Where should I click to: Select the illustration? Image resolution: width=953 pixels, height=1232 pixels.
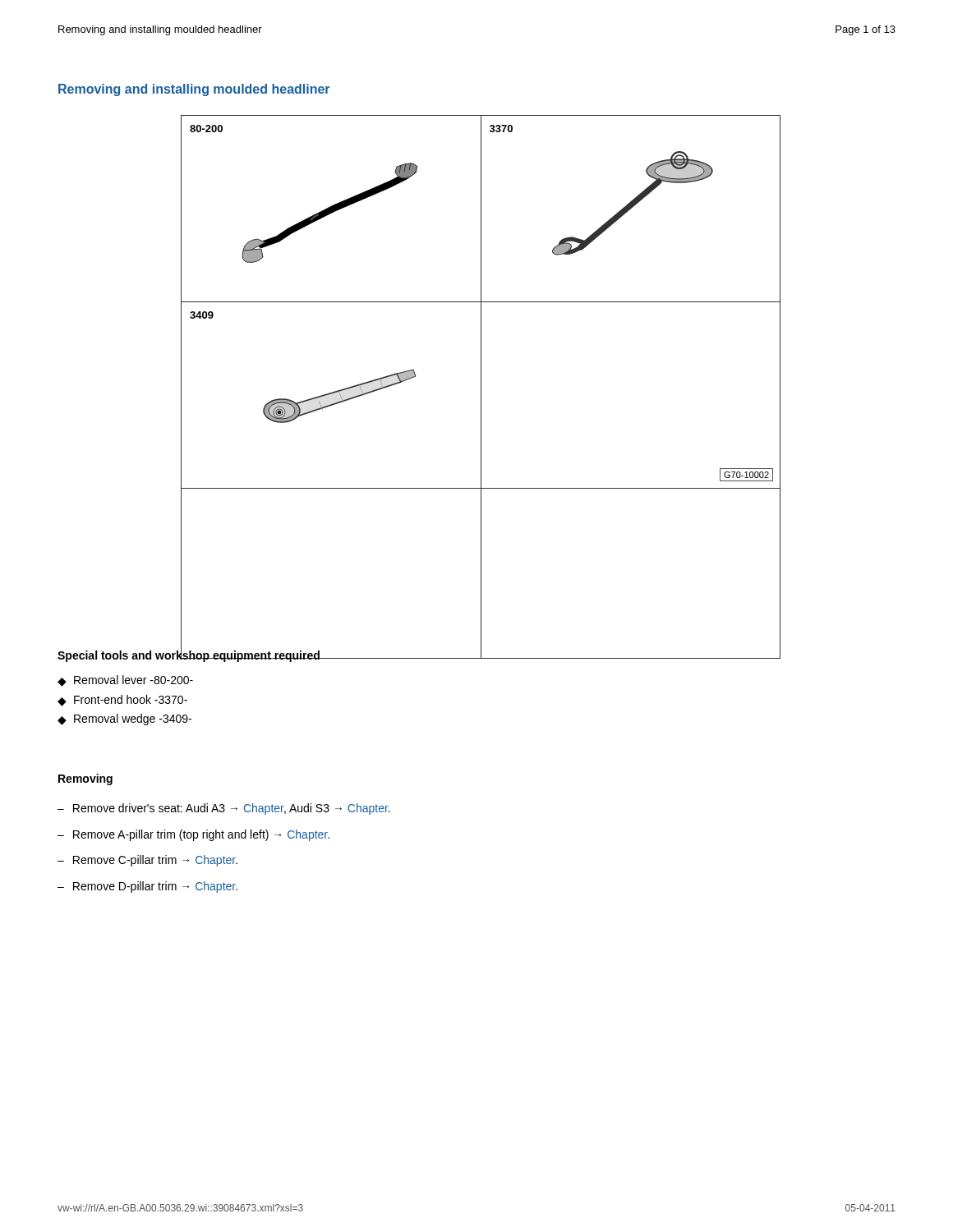pos(481,387)
